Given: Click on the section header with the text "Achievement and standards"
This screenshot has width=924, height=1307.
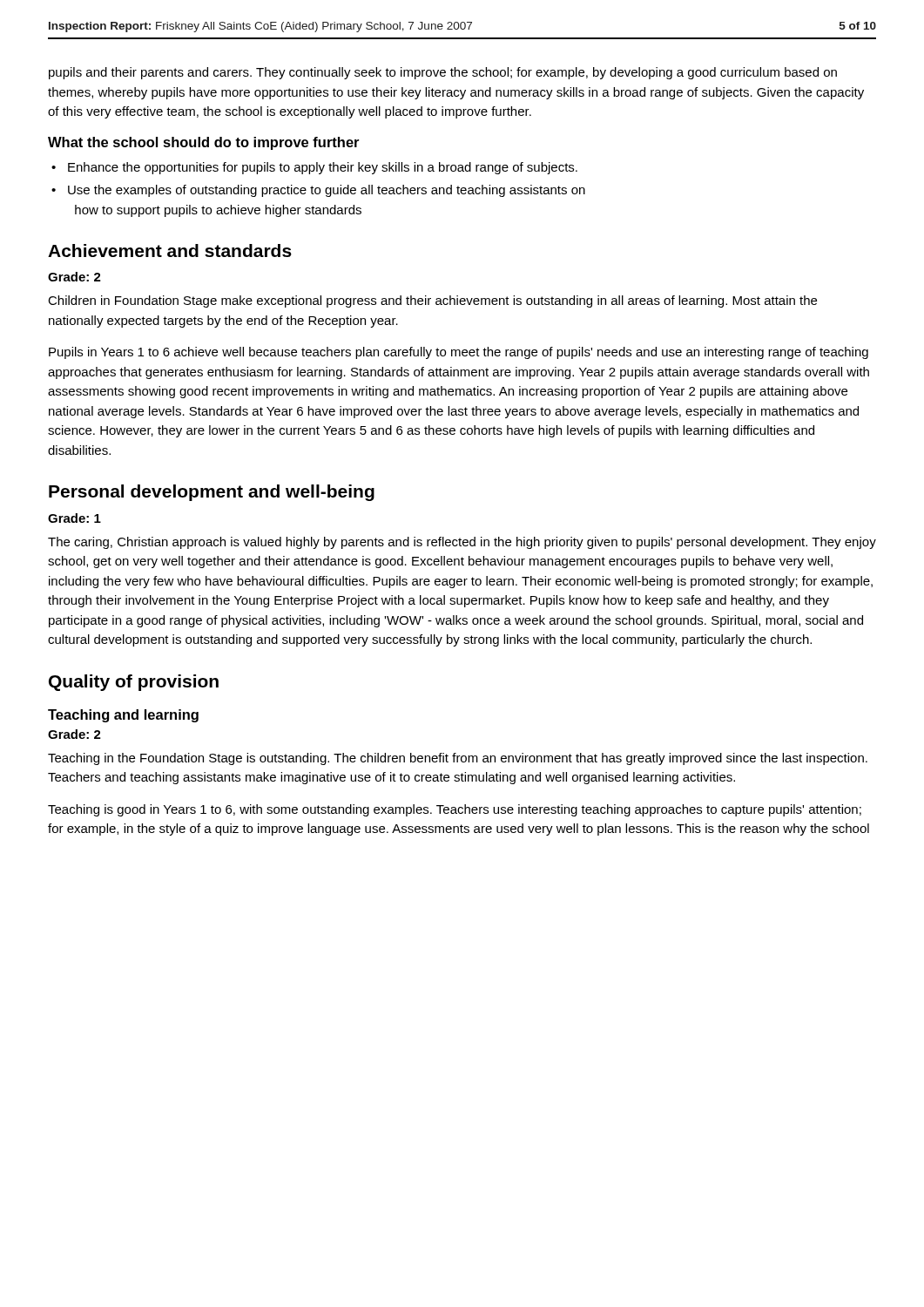Looking at the screenshot, I should (170, 250).
